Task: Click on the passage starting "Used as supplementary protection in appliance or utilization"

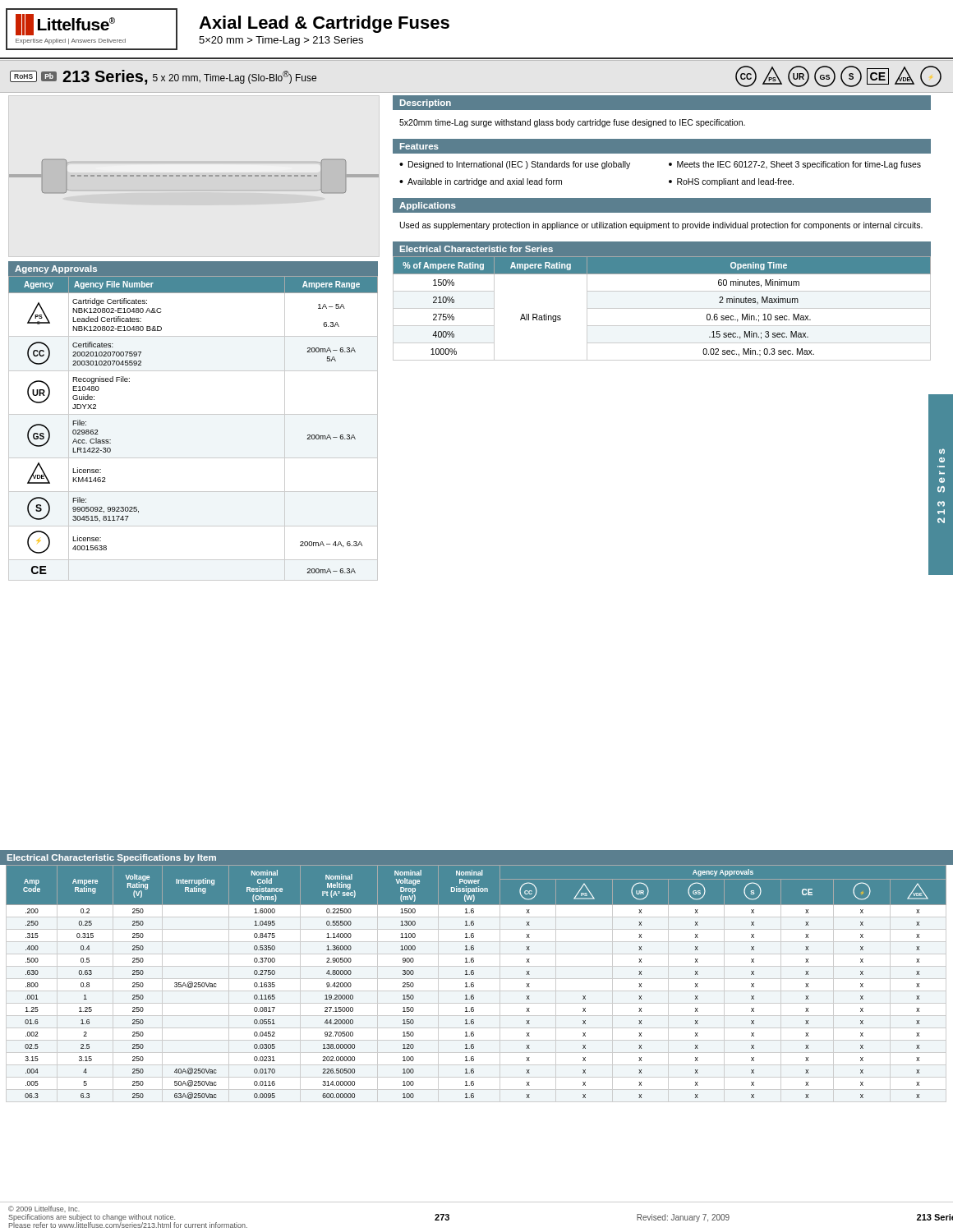Action: pyautogui.click(x=661, y=225)
